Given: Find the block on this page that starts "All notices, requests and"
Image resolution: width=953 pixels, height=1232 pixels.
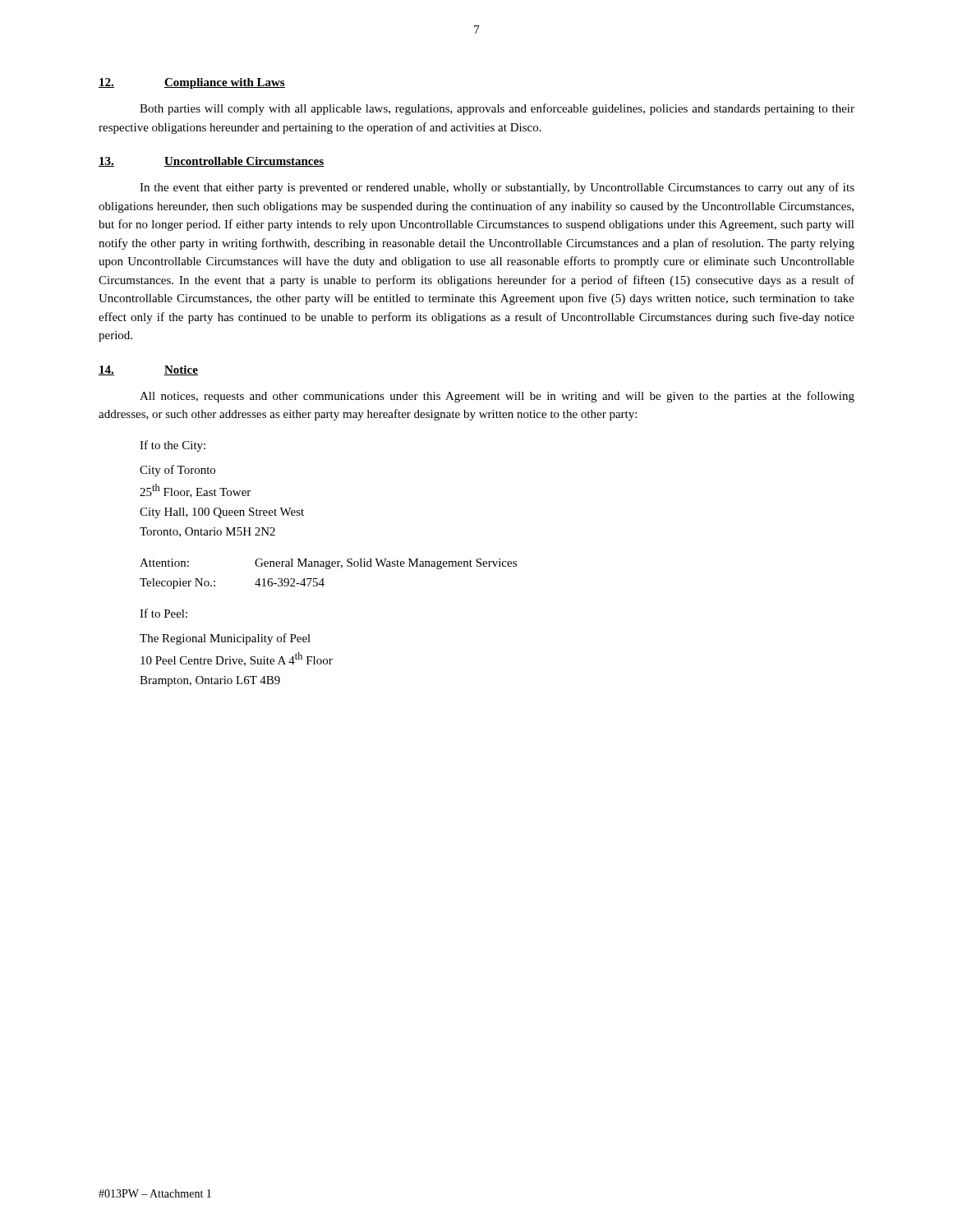Looking at the screenshot, I should pos(476,405).
